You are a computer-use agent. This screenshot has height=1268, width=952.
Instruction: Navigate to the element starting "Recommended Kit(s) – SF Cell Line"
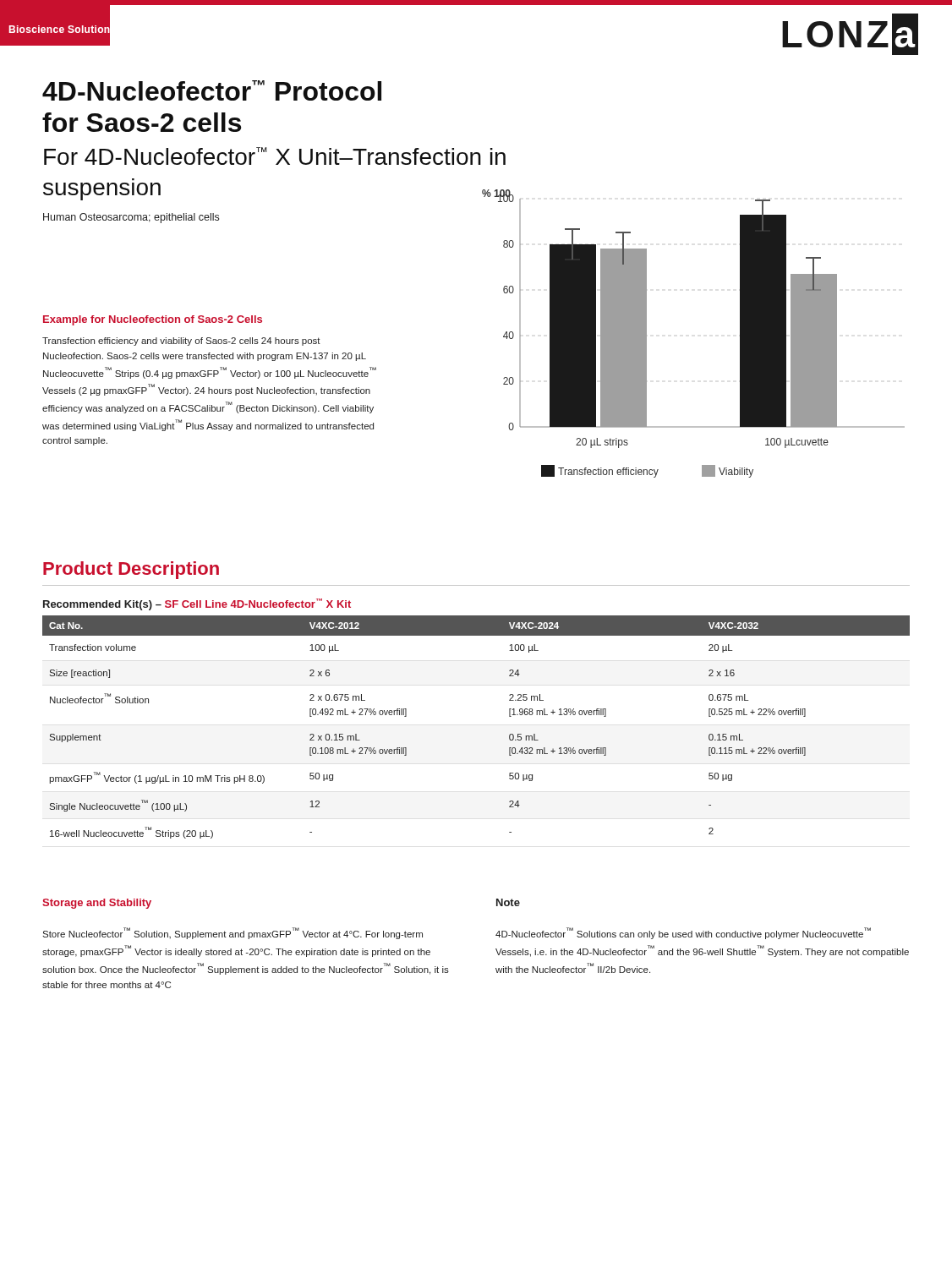476,604
